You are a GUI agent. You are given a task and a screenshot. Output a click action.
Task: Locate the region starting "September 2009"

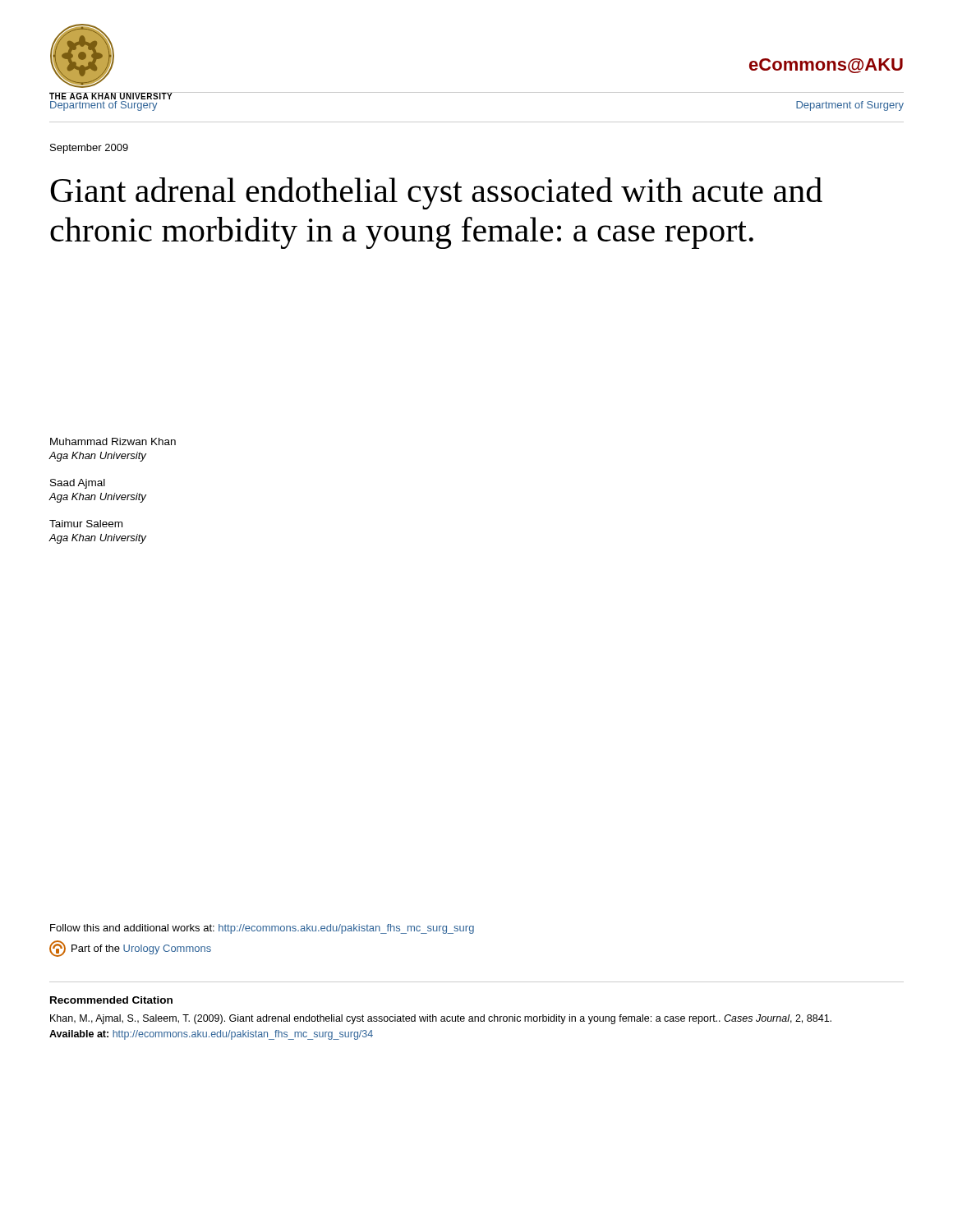(x=89, y=147)
